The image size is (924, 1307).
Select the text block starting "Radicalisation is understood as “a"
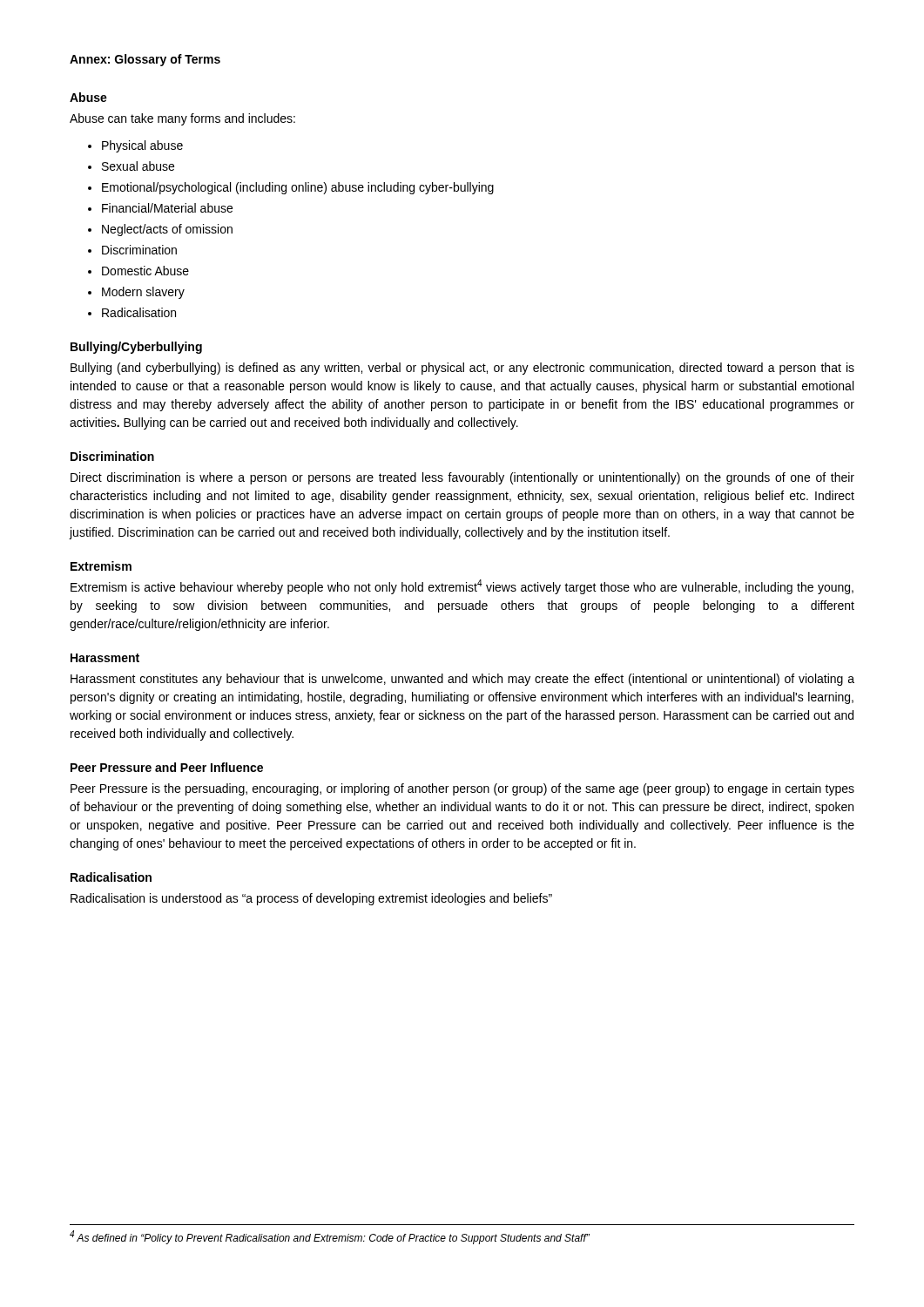tap(311, 898)
